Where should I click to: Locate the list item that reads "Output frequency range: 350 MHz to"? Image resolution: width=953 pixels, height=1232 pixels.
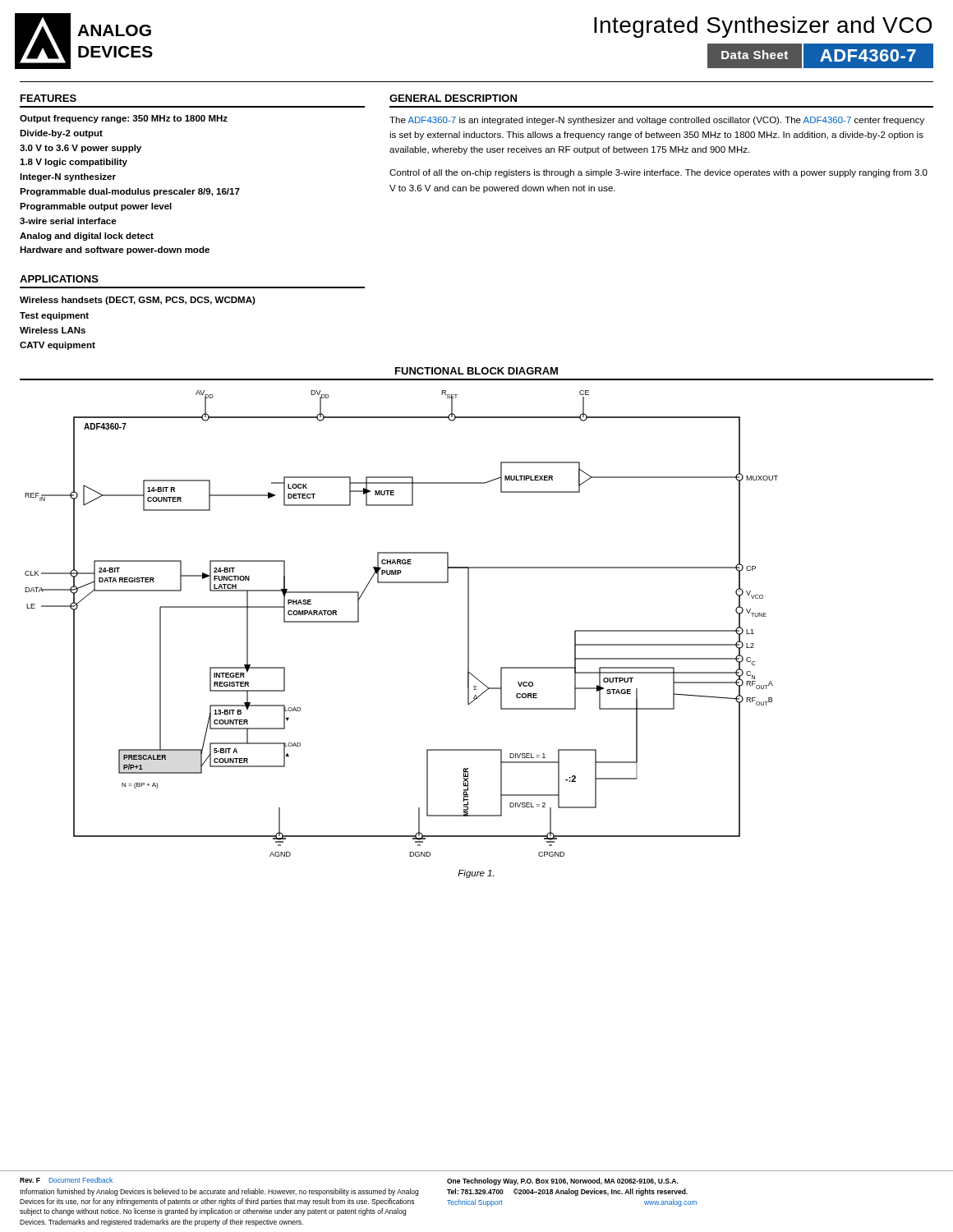[124, 118]
